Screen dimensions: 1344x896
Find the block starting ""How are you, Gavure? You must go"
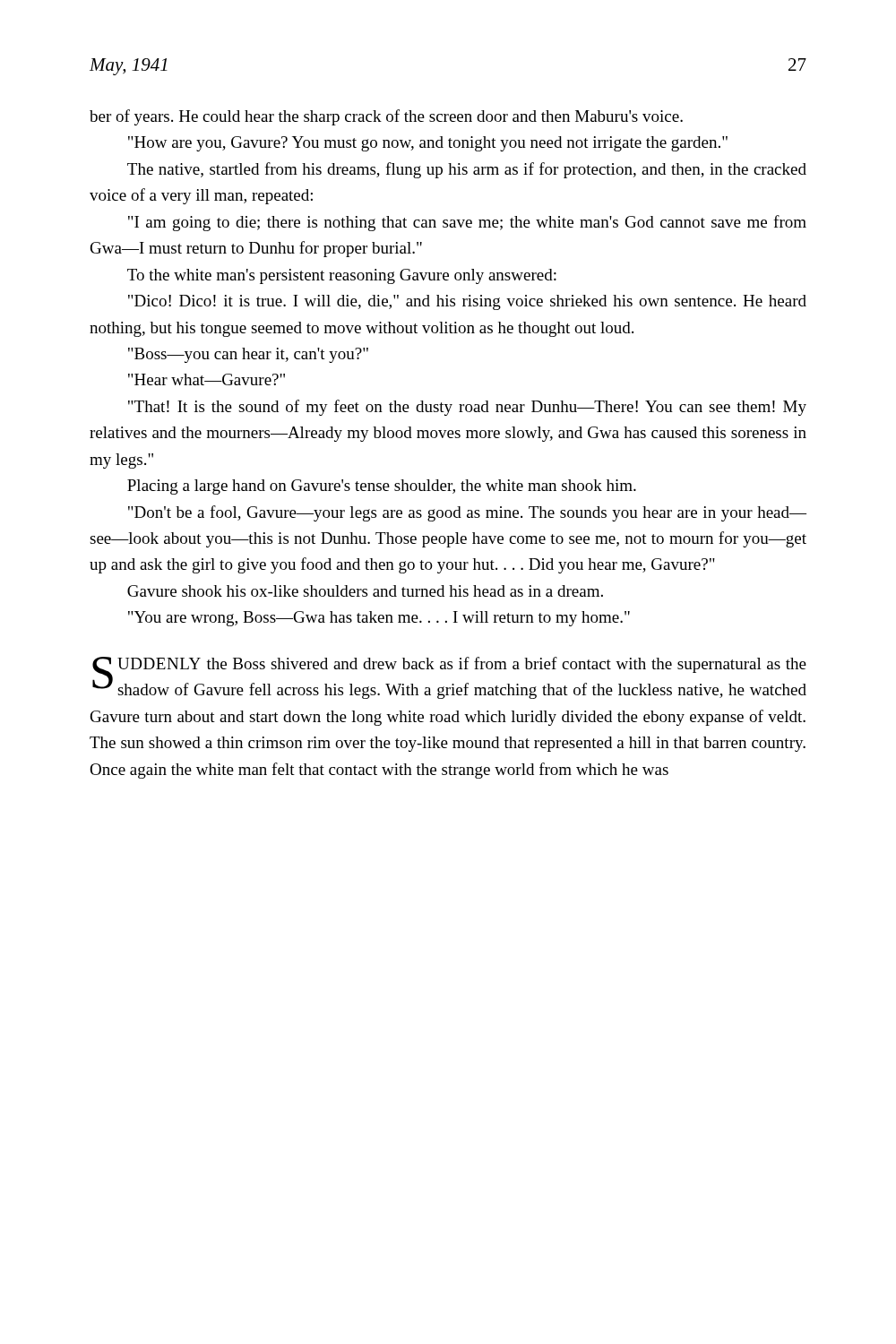[448, 143]
